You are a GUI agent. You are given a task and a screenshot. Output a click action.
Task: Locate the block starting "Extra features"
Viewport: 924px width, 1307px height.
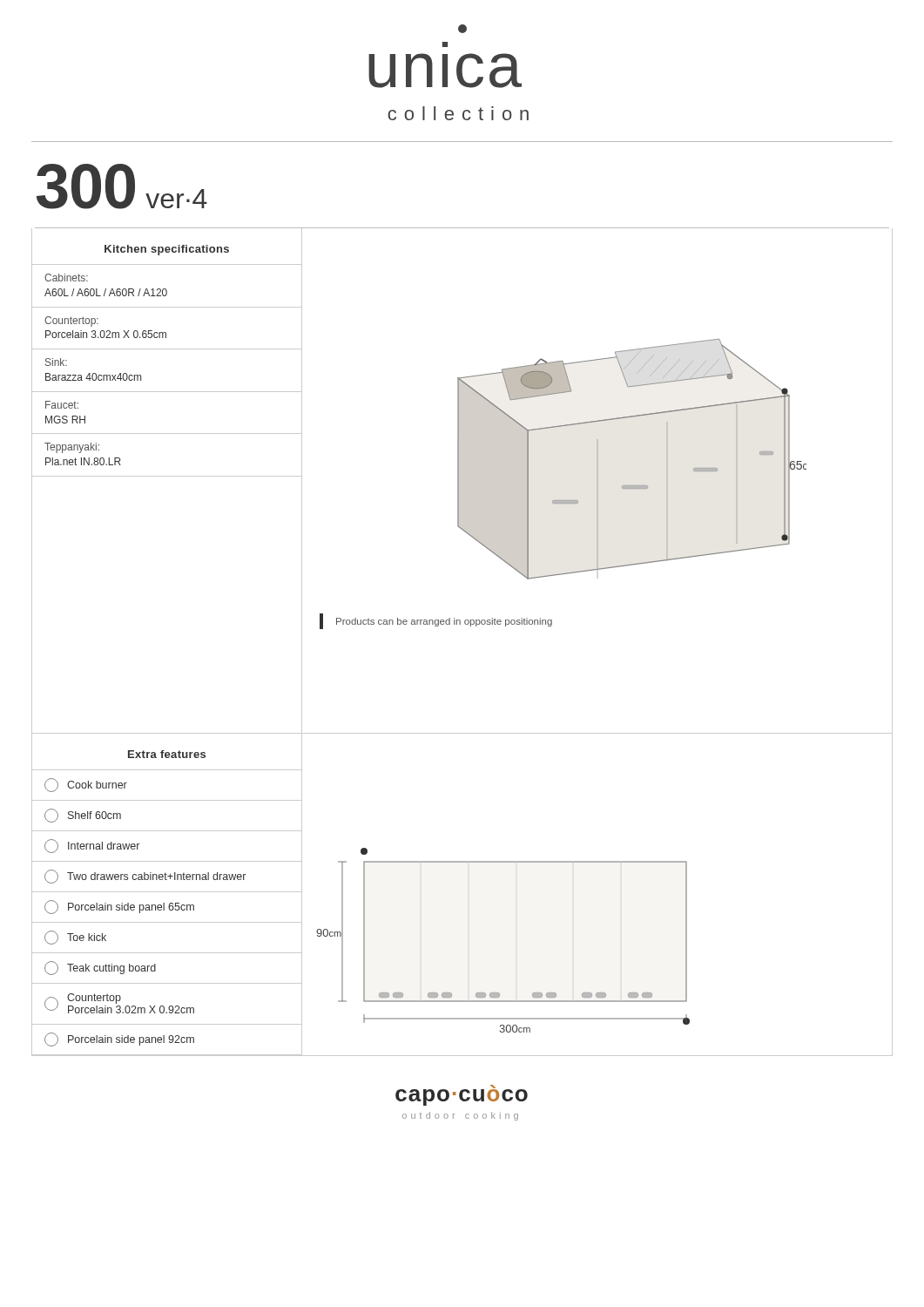(167, 754)
